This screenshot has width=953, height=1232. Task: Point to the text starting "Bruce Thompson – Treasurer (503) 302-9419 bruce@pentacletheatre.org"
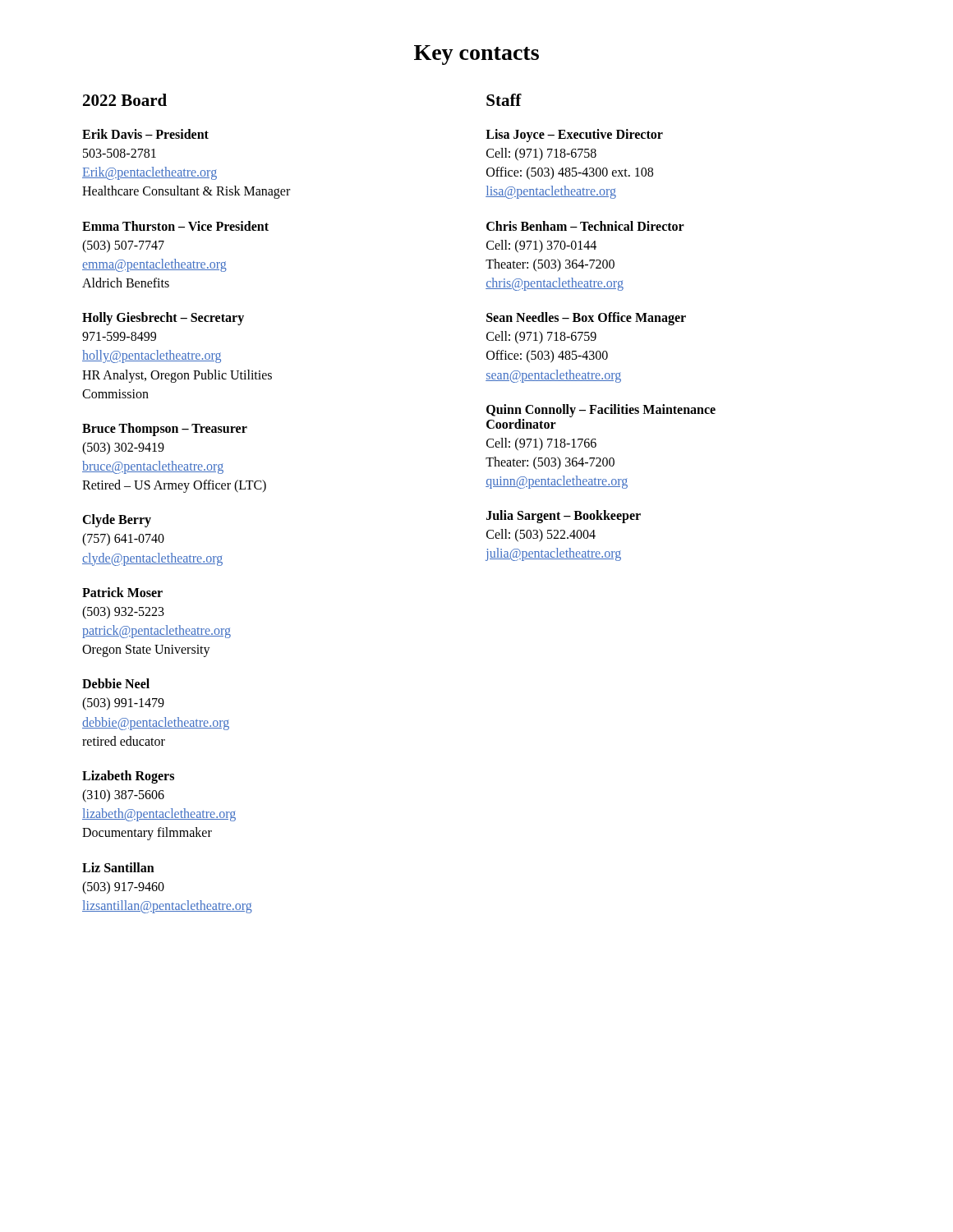165,430
